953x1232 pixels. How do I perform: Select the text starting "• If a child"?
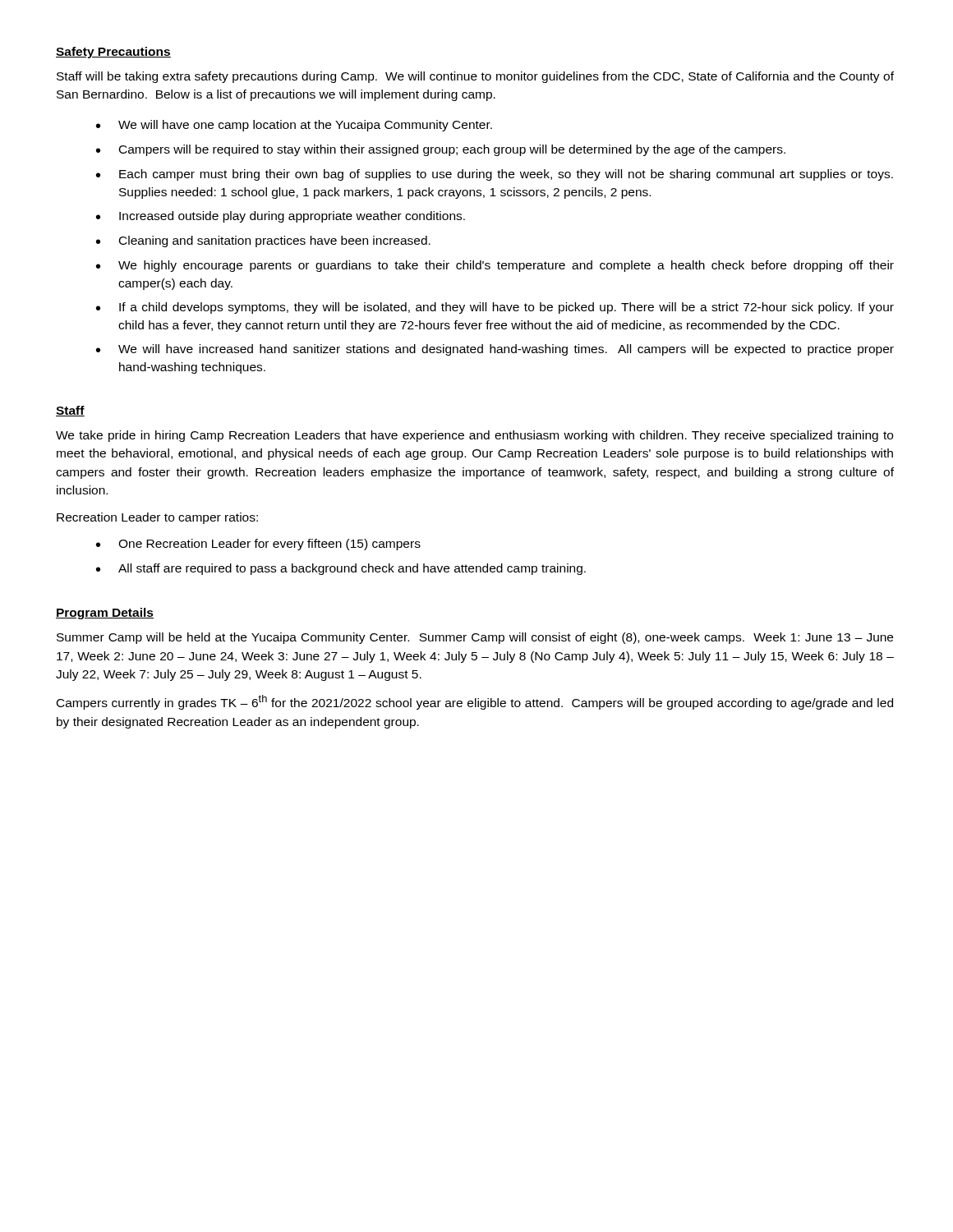coord(495,316)
